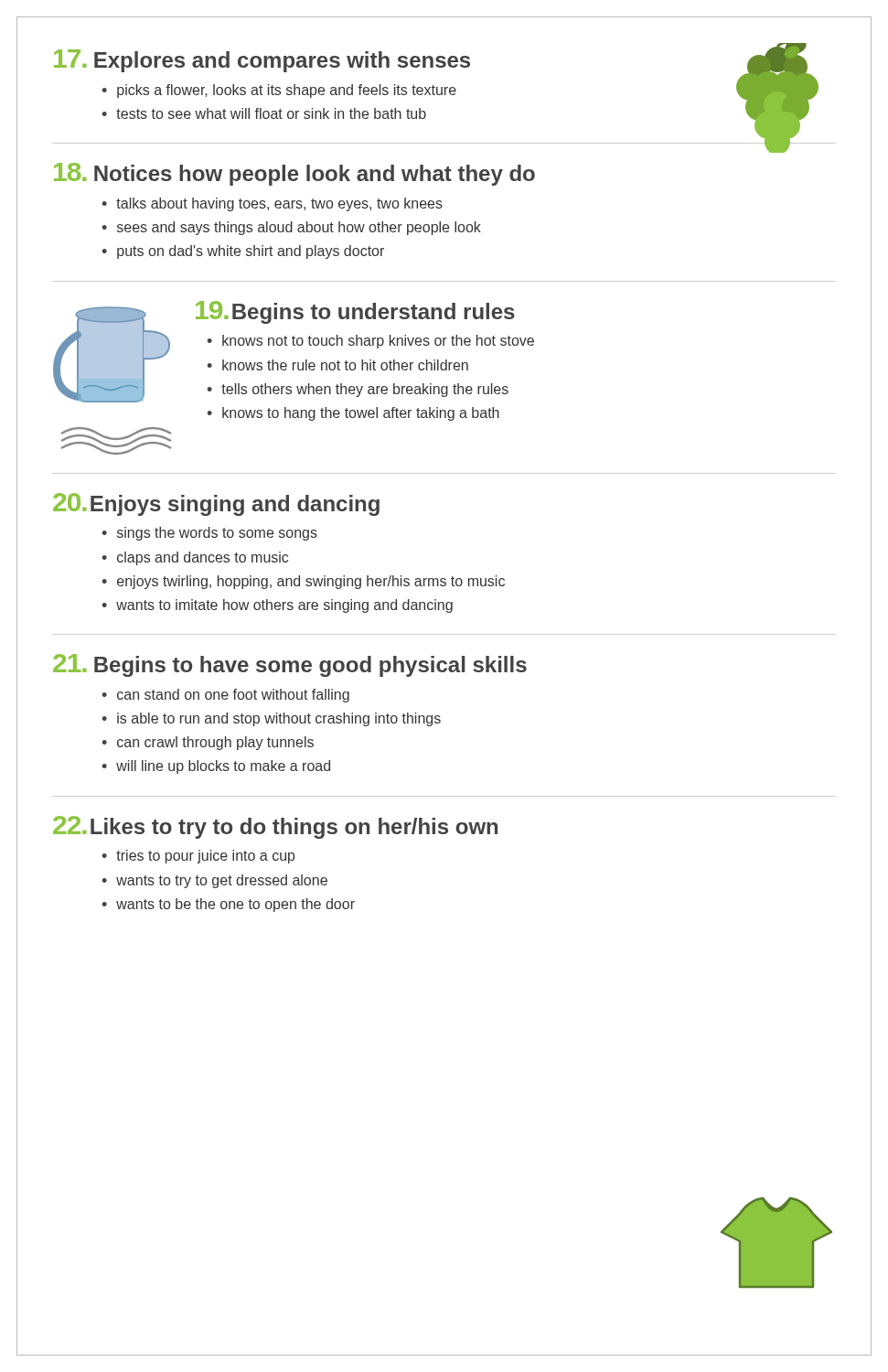Image resolution: width=888 pixels, height=1372 pixels.
Task: Point to the region starting "21. Begins to have some good physical skills"
Action: point(380,714)
